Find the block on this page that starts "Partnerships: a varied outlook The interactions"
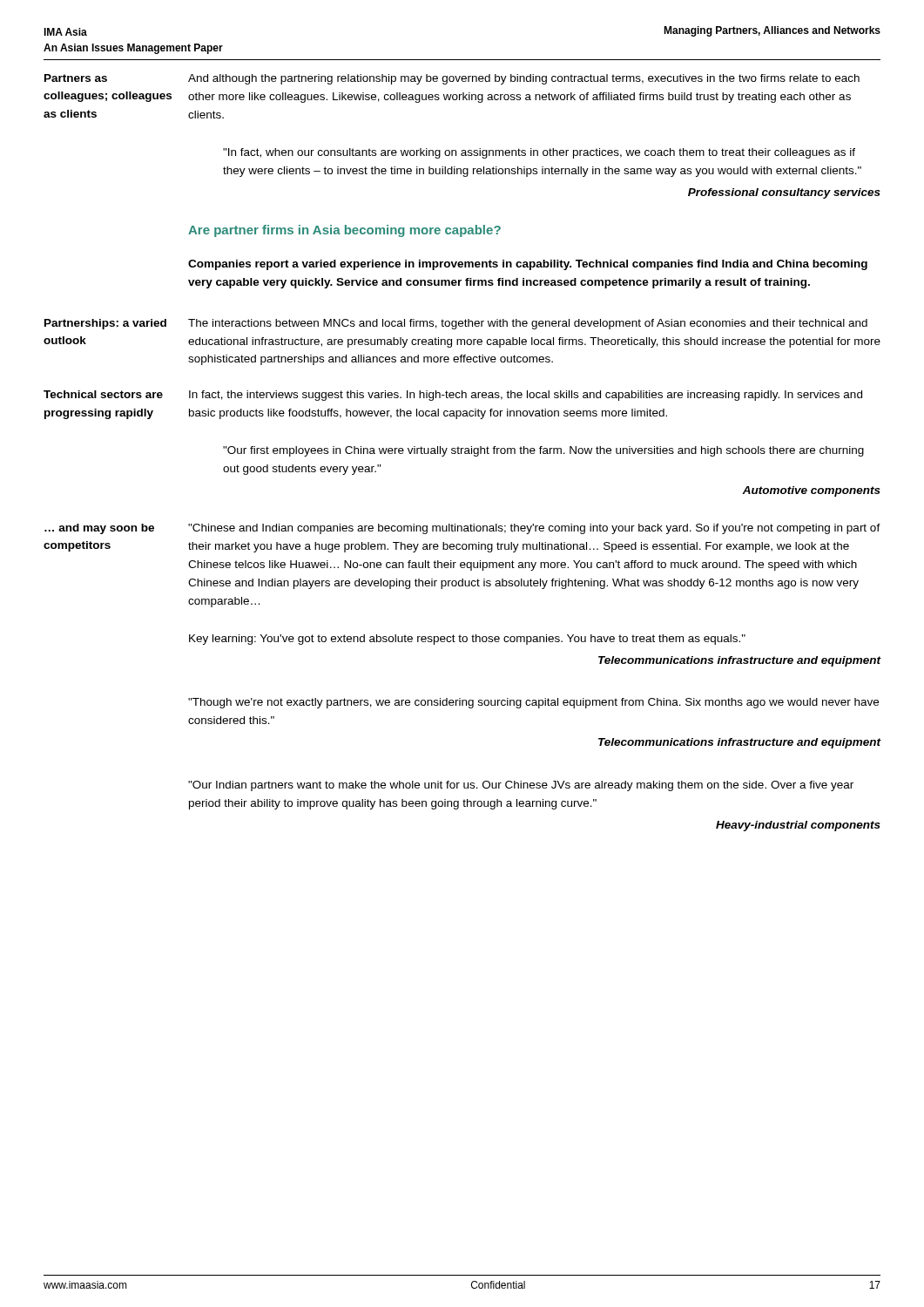Screen dimensions: 1307x924 pyautogui.click(x=462, y=345)
